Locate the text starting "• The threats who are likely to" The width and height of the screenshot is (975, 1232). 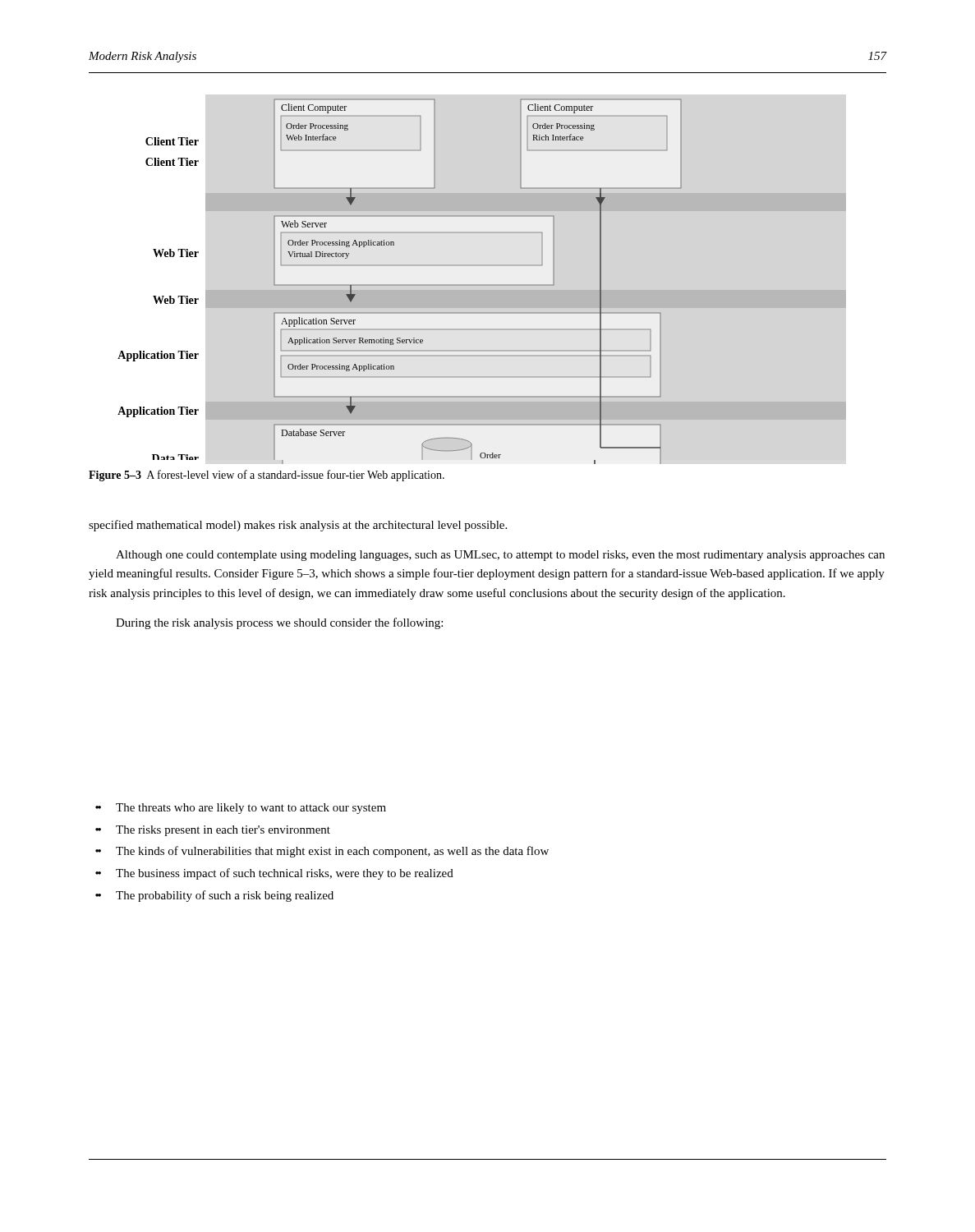(x=242, y=808)
